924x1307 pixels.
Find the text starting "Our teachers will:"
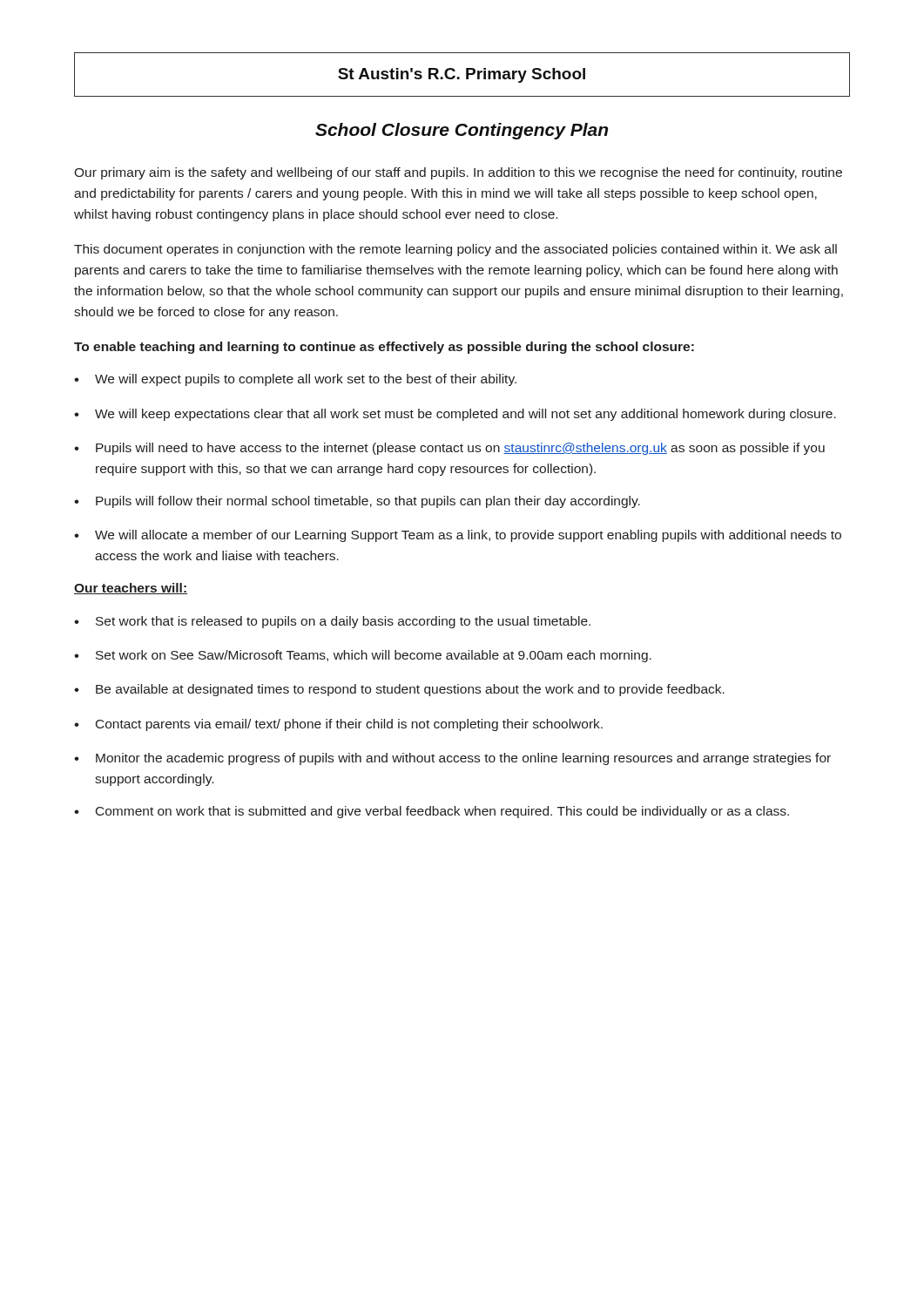131,588
